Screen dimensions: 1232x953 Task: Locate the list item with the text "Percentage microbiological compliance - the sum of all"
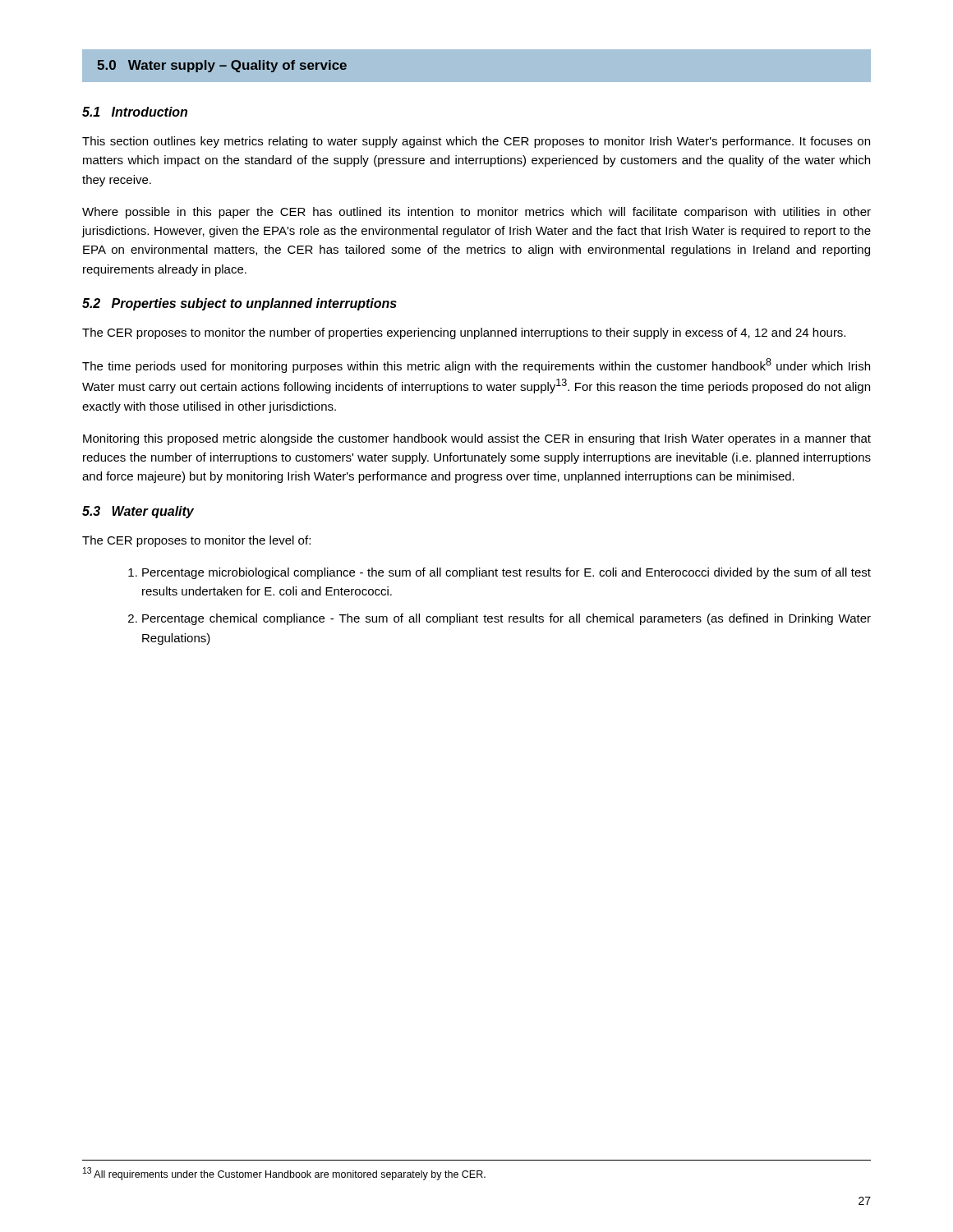pos(506,581)
